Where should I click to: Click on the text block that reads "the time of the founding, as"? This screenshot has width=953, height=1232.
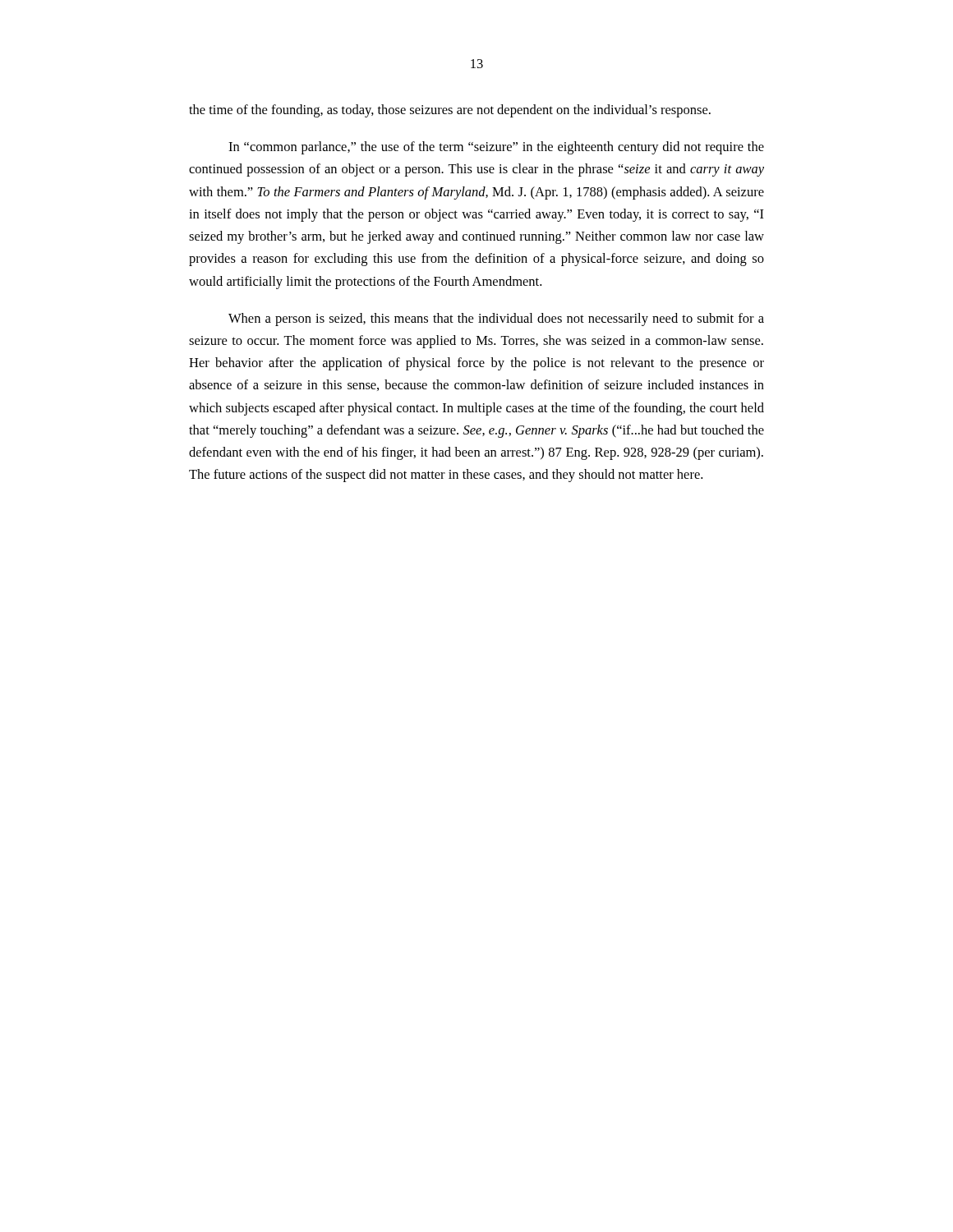(x=476, y=110)
